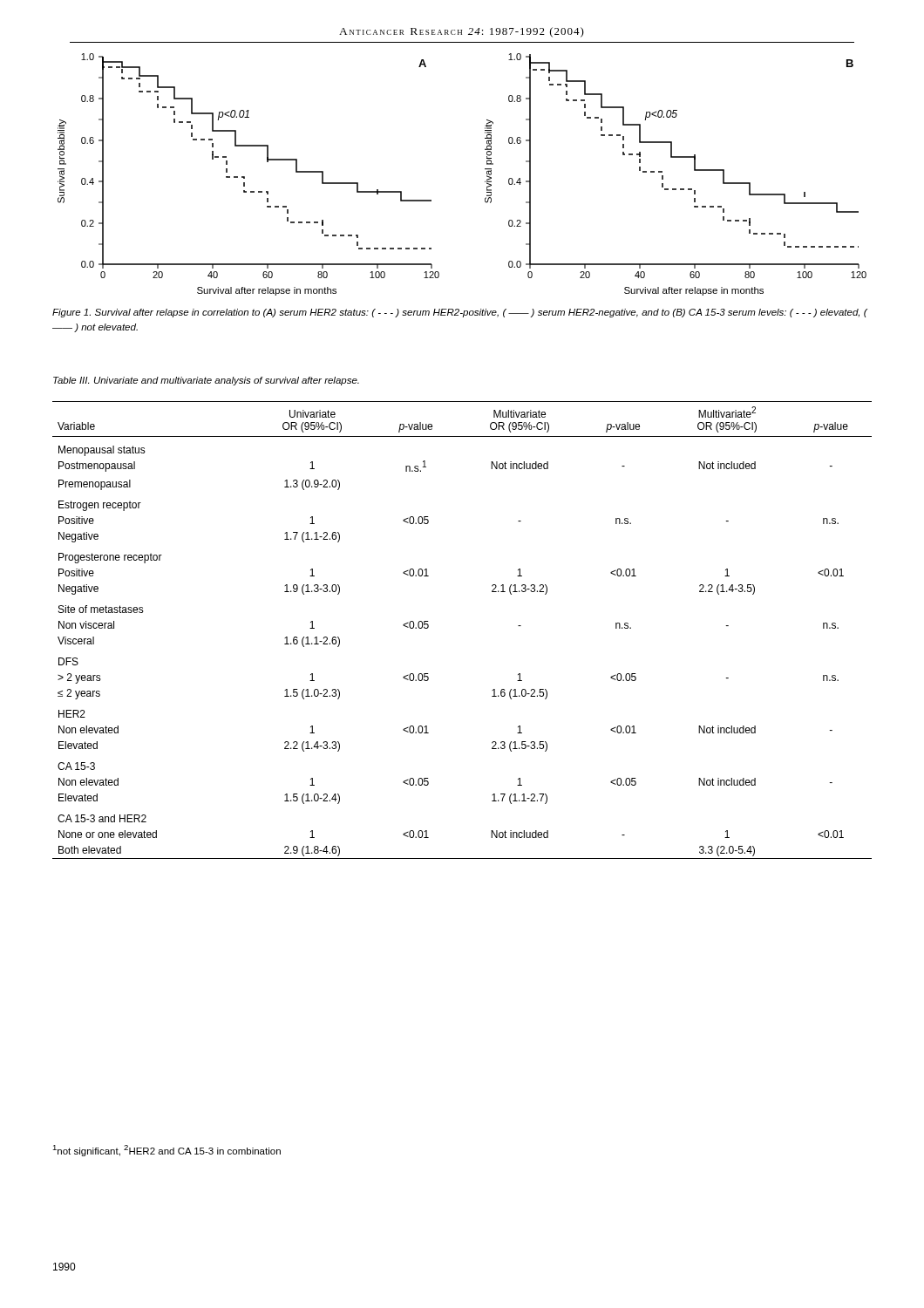Screen dimensions: 1308x924
Task: Point to the caption beginning "Figure 1. Survival after relapse in correlation to"
Action: point(460,319)
